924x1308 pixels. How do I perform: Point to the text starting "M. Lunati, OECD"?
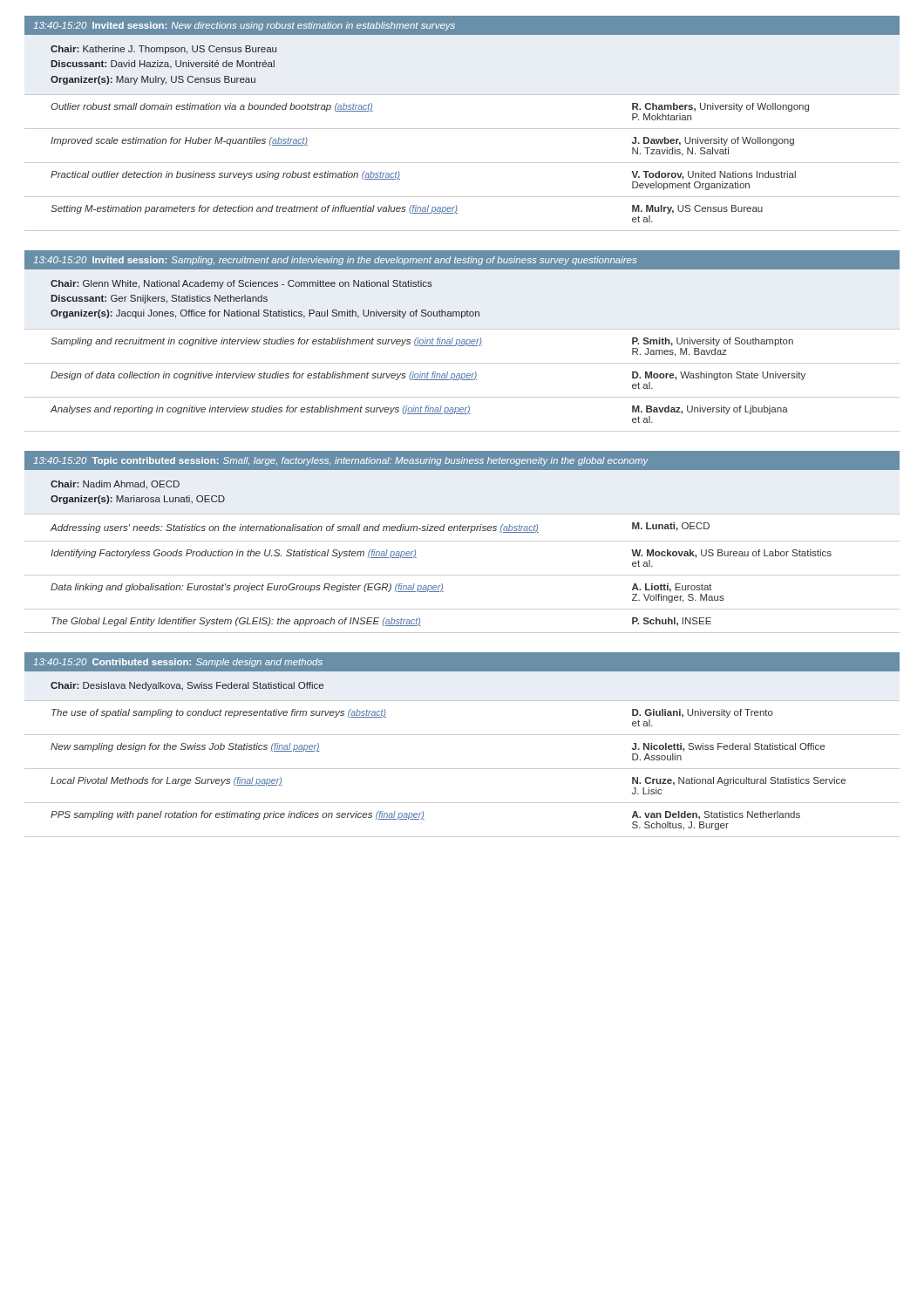[671, 526]
